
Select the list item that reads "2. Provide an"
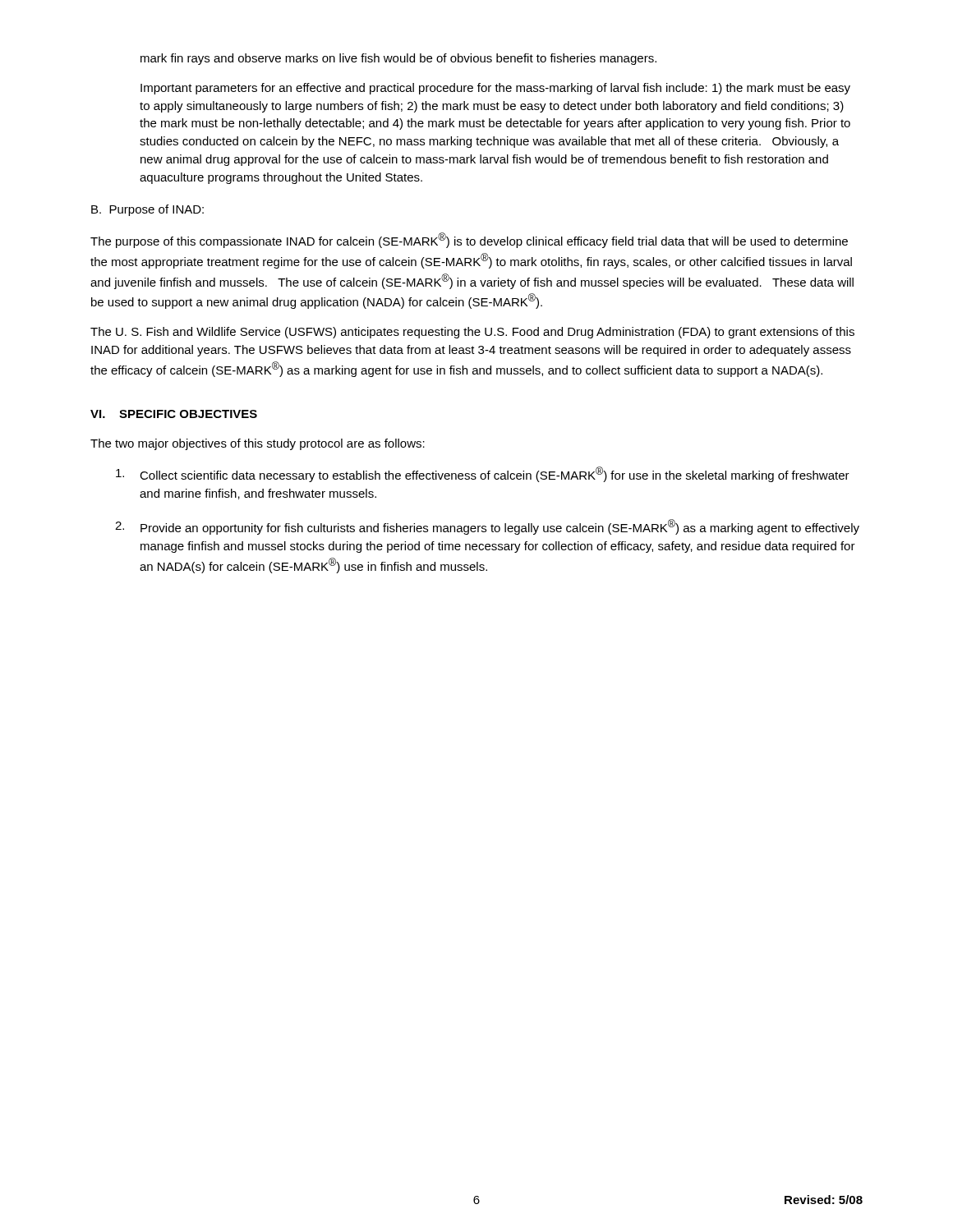click(x=489, y=546)
